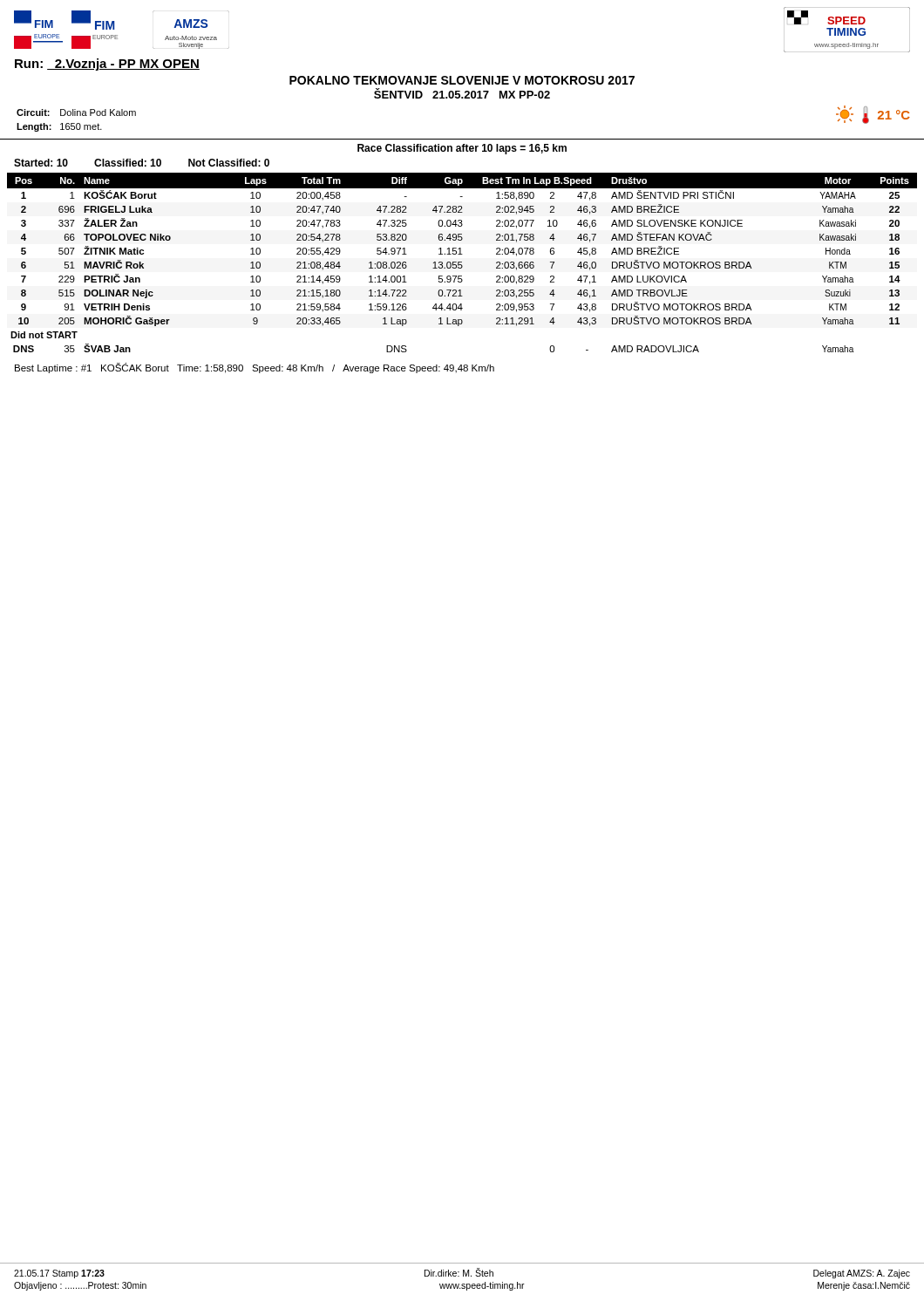Screen dimensions: 1308x924
Task: Click on the passage starting "Run: _2.Voznja - PP MX OPEN"
Action: [x=107, y=63]
